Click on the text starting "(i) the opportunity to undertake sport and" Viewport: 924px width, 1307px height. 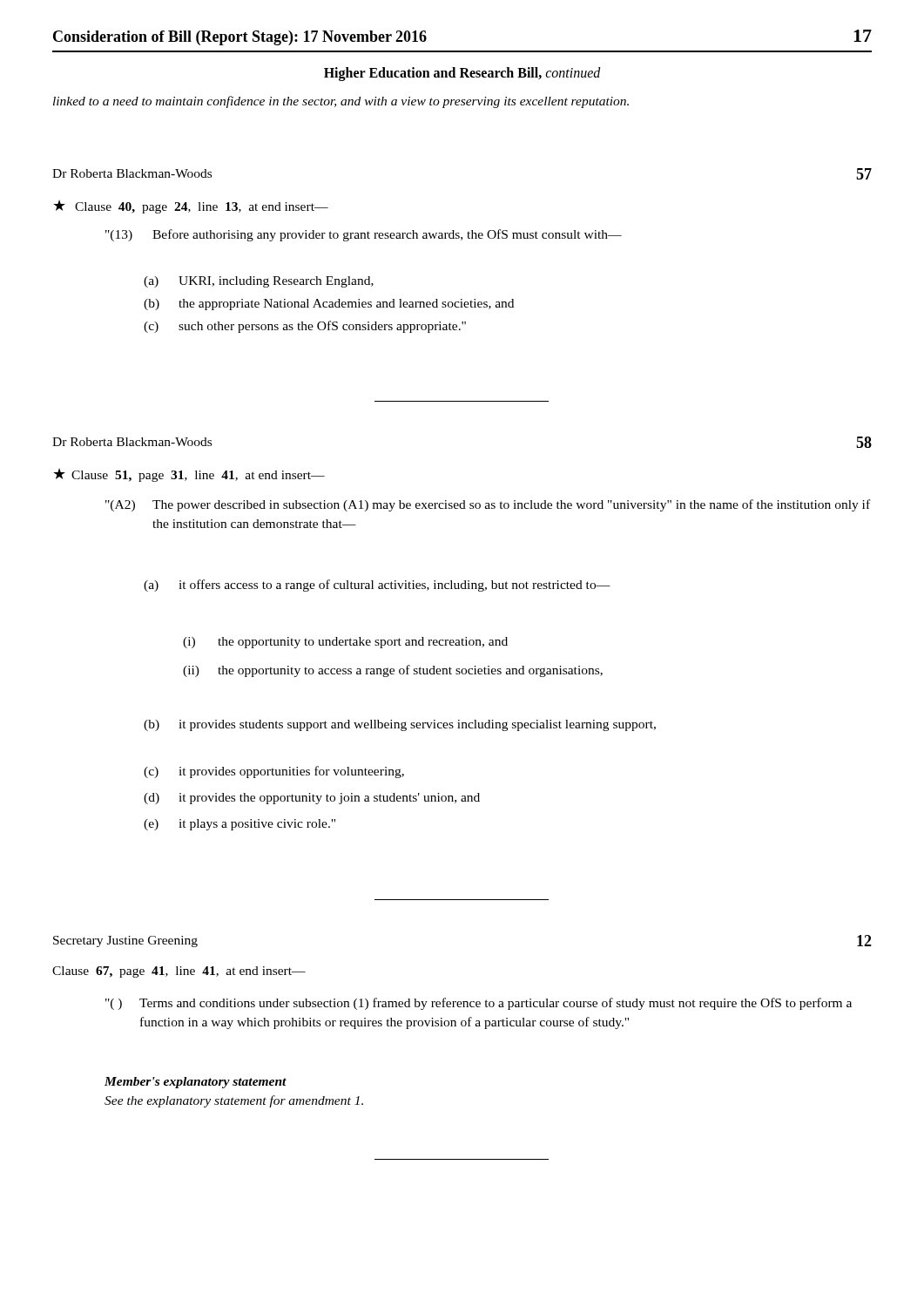pyautogui.click(x=345, y=643)
